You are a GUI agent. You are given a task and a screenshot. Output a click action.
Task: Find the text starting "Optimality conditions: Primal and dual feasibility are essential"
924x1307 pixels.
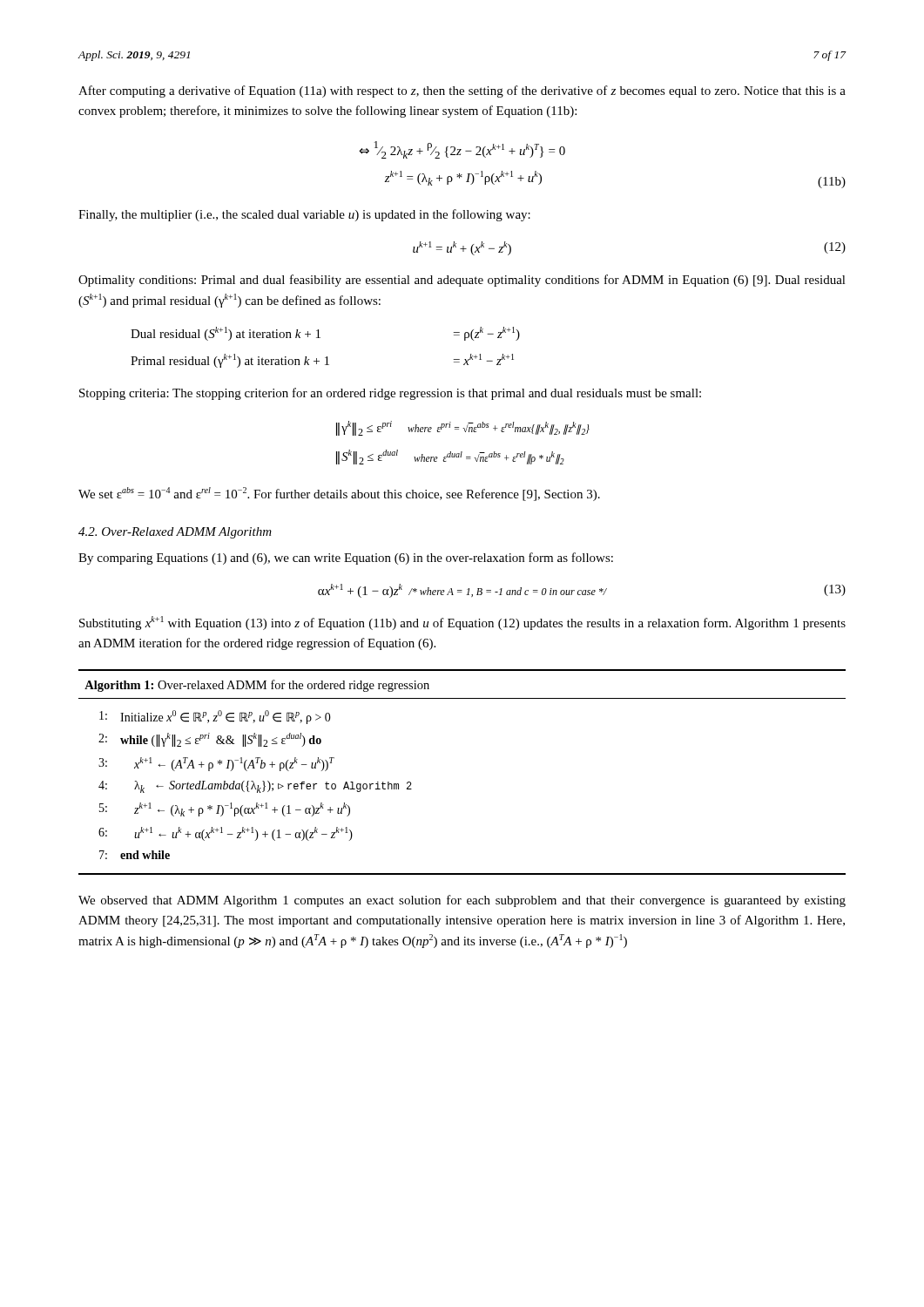click(x=462, y=290)
